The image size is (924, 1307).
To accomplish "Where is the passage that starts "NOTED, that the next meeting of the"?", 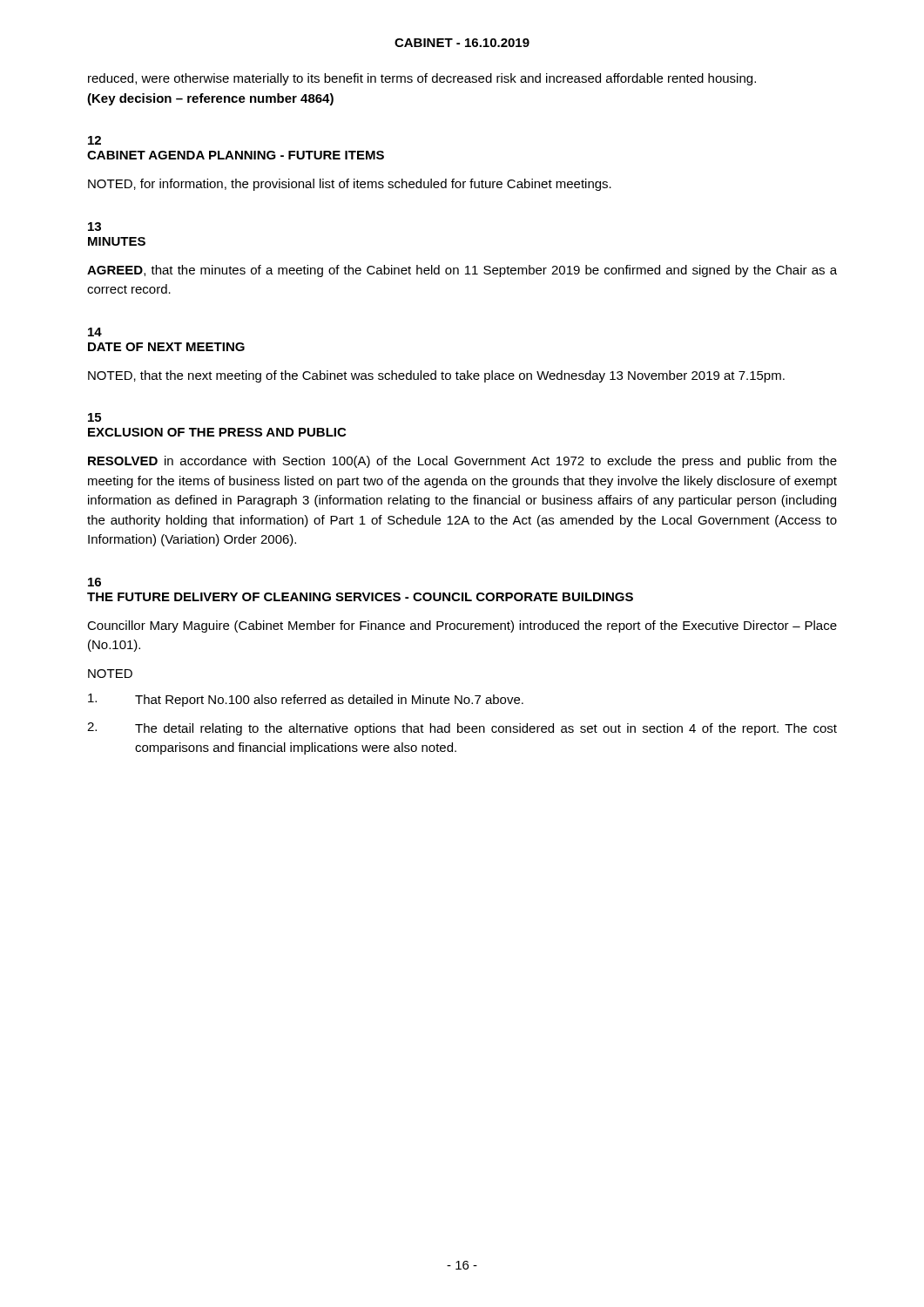I will coord(436,375).
